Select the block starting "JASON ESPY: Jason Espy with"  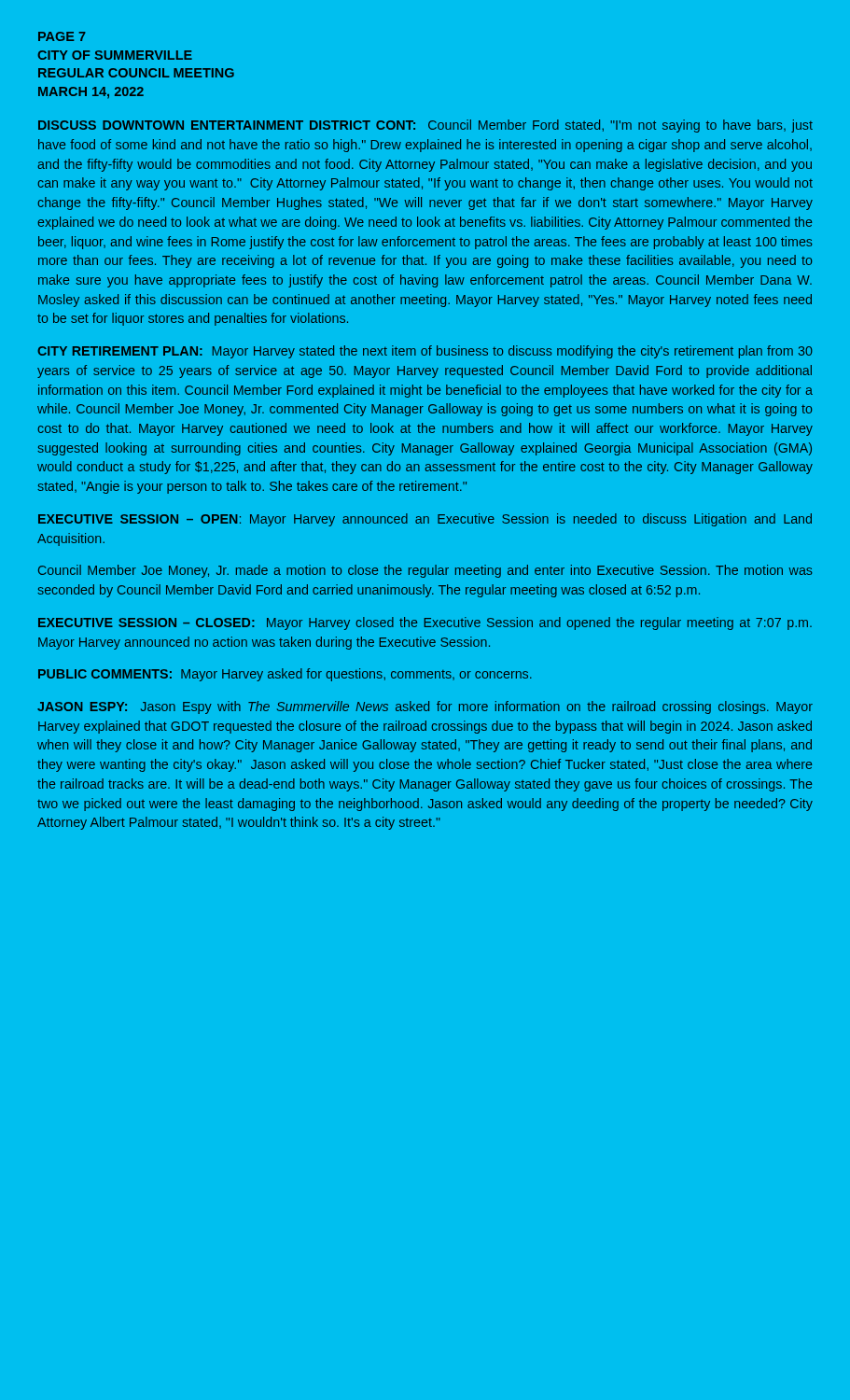coord(425,764)
